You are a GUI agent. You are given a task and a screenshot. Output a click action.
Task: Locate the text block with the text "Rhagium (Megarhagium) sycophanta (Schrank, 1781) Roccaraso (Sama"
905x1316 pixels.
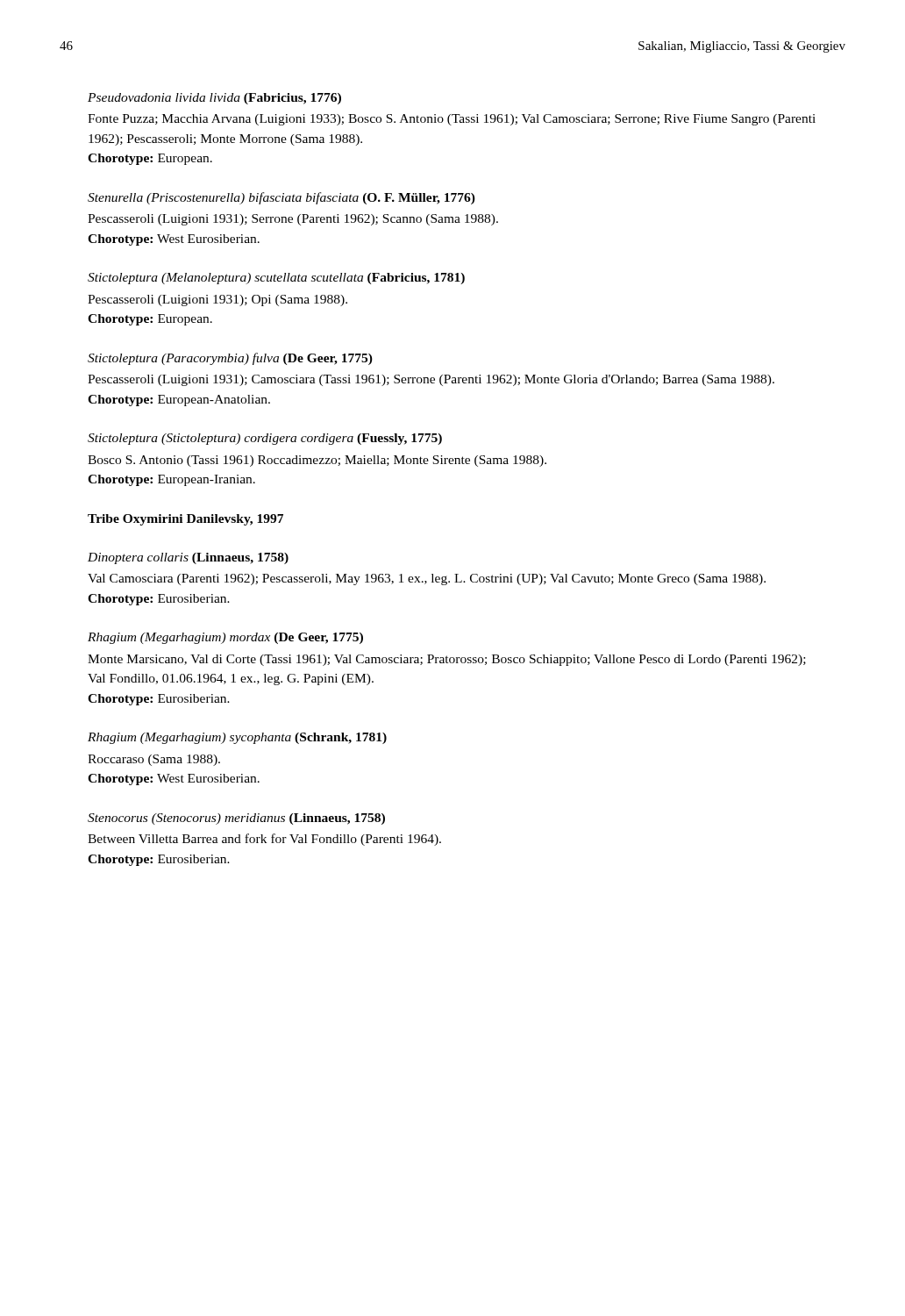point(237,738)
